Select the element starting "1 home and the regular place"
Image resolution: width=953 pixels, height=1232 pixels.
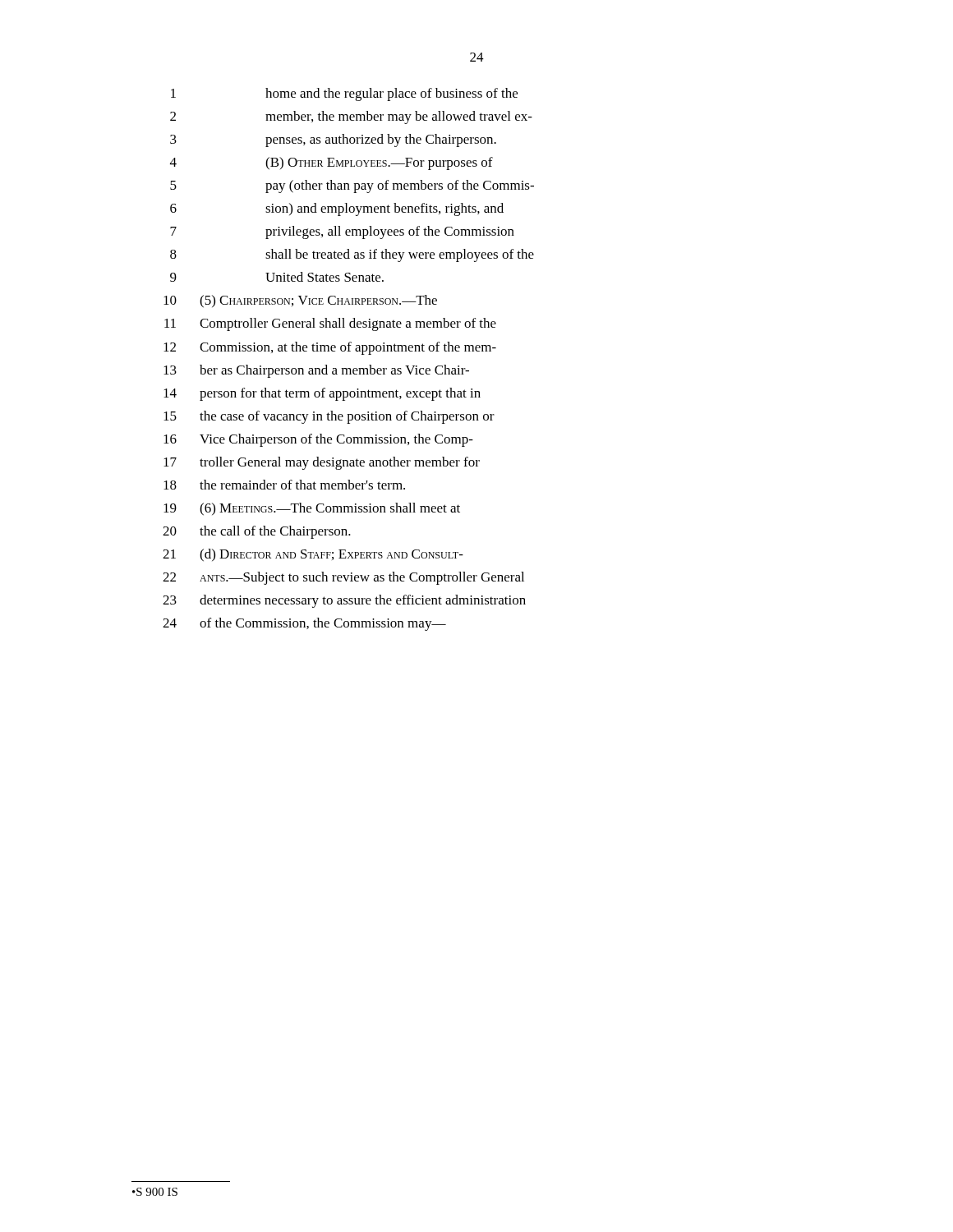pyautogui.click(x=476, y=117)
